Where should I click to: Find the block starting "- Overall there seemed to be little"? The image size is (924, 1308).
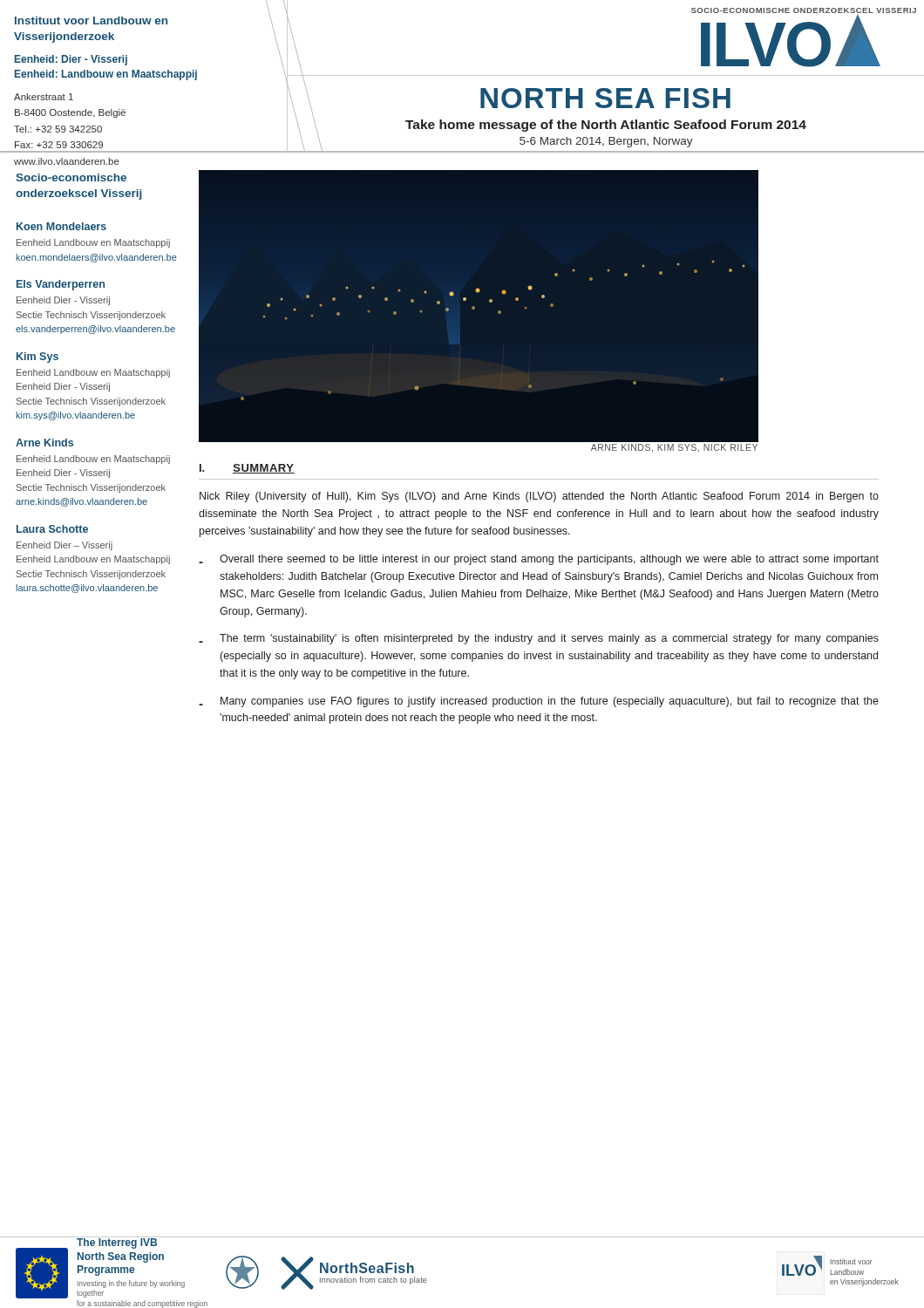coord(539,586)
